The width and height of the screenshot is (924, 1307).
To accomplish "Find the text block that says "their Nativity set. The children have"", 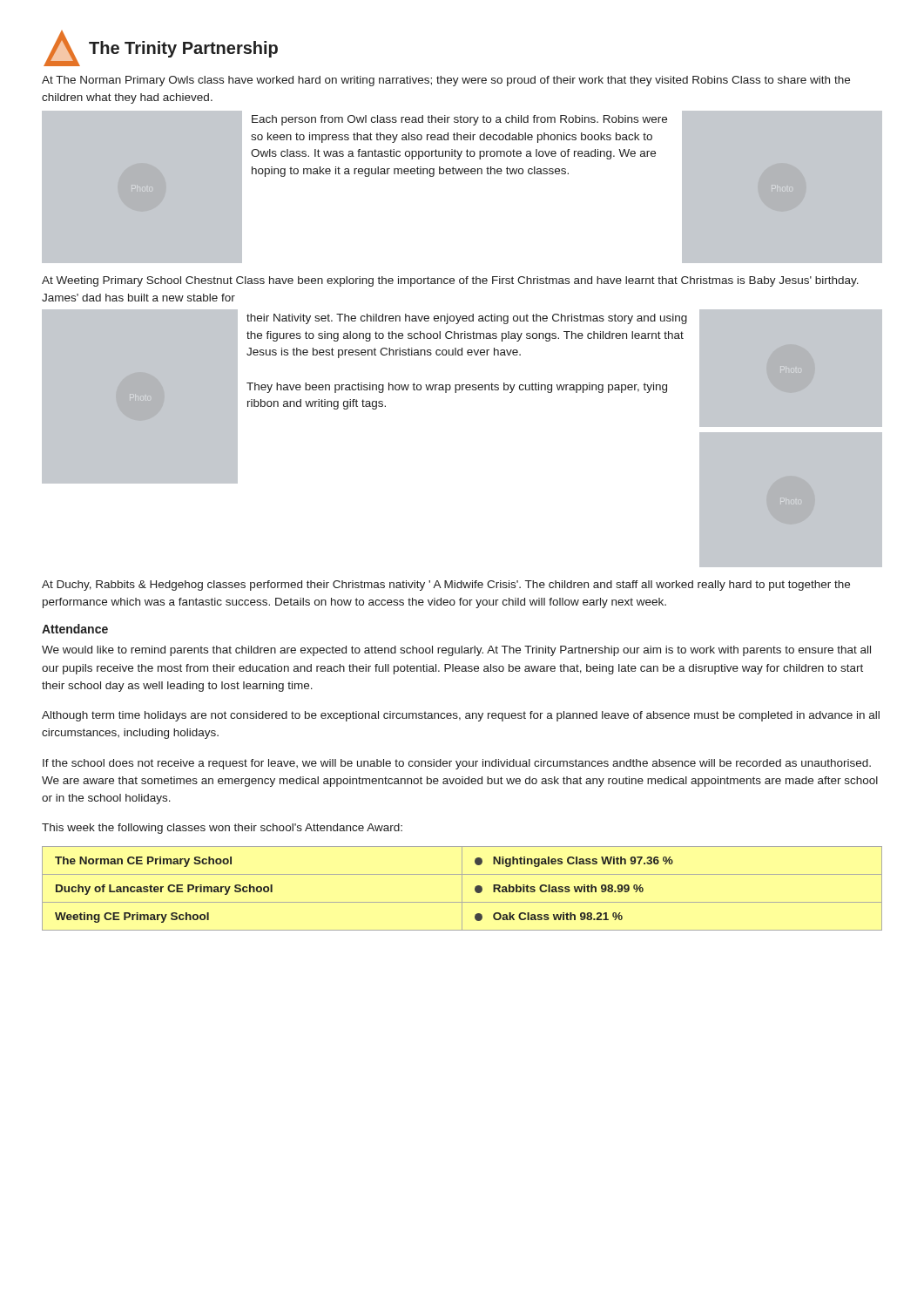I will [x=467, y=360].
